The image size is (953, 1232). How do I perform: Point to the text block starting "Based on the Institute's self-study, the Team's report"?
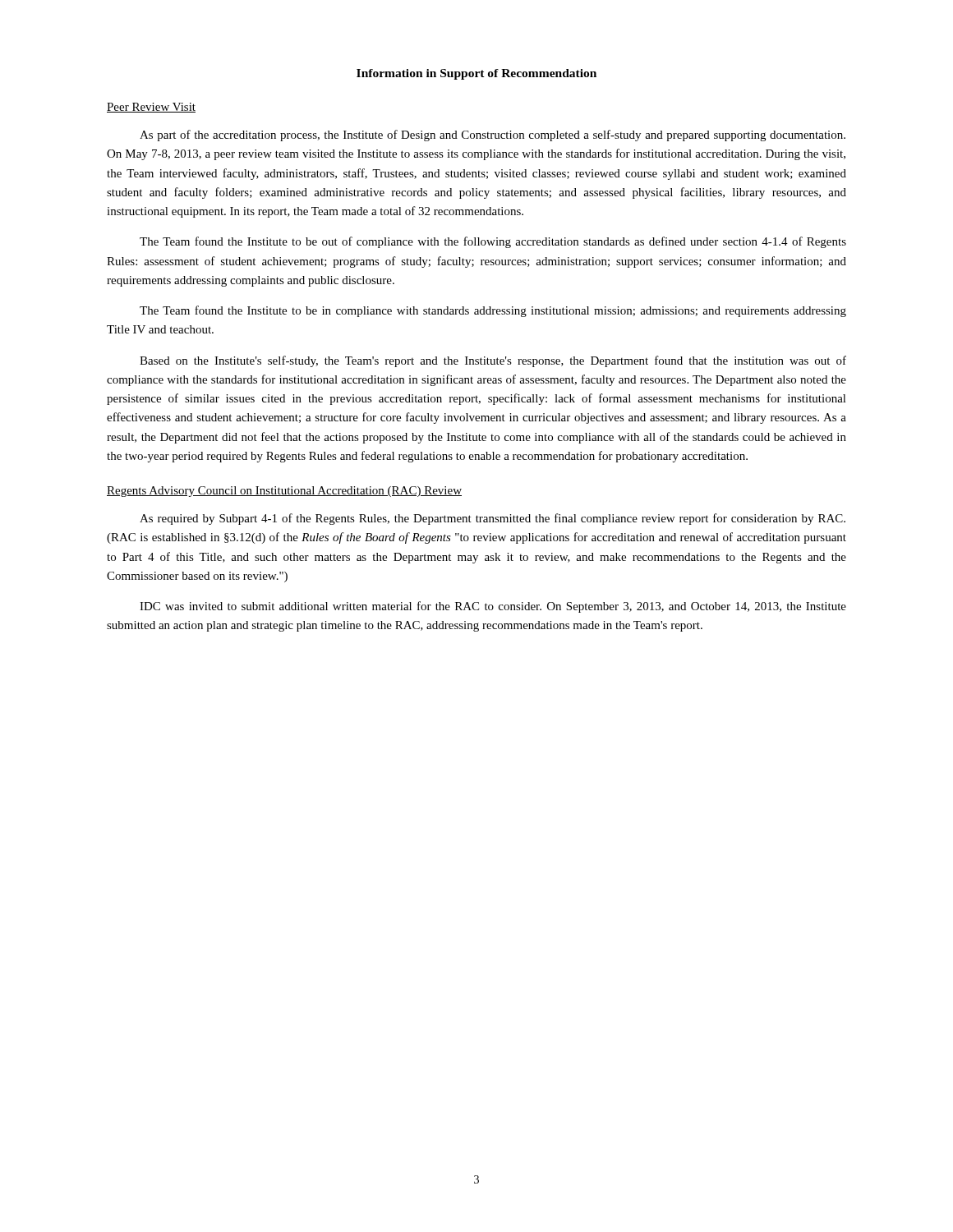click(476, 408)
